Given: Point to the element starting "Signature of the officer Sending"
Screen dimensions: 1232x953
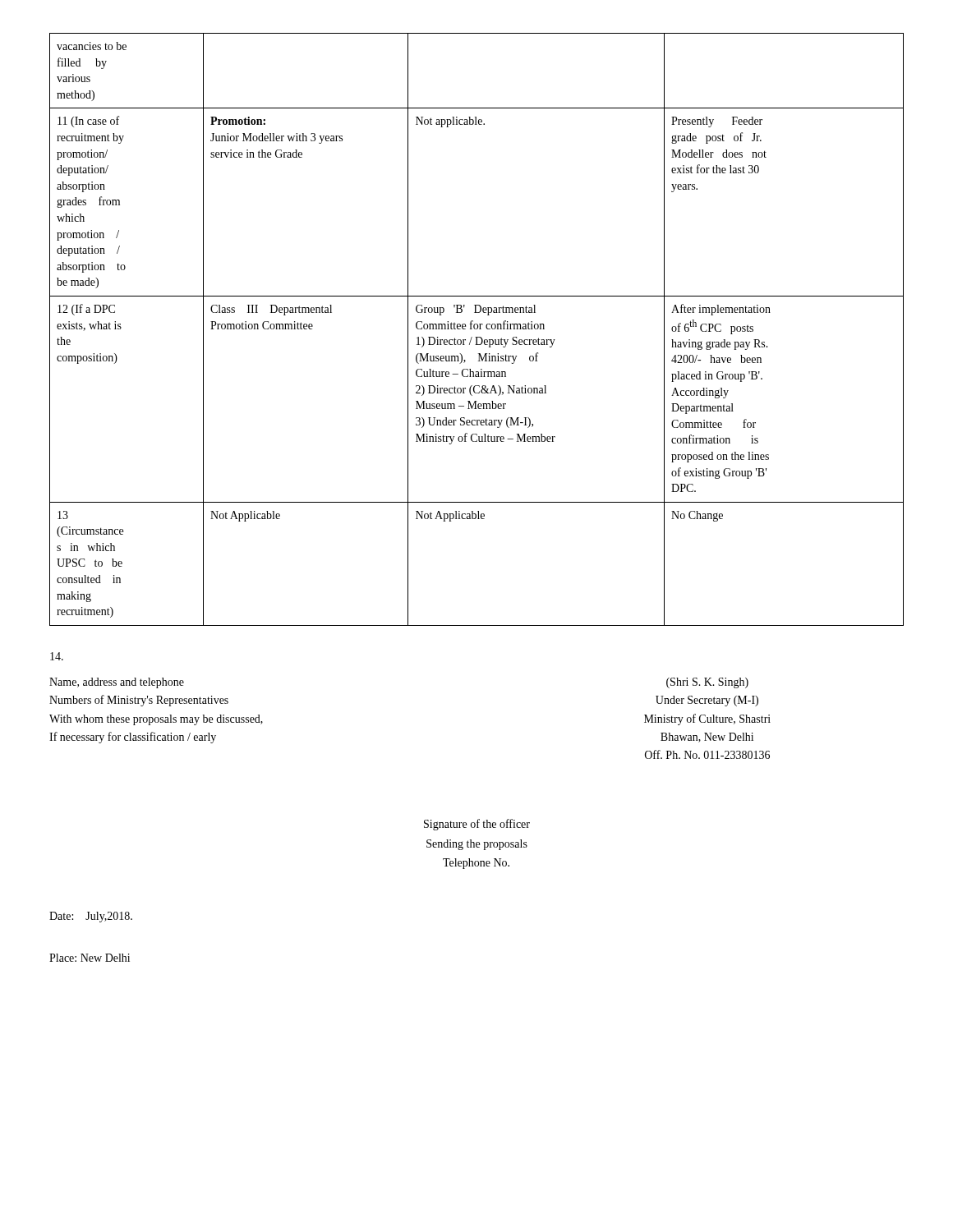Looking at the screenshot, I should [x=476, y=844].
